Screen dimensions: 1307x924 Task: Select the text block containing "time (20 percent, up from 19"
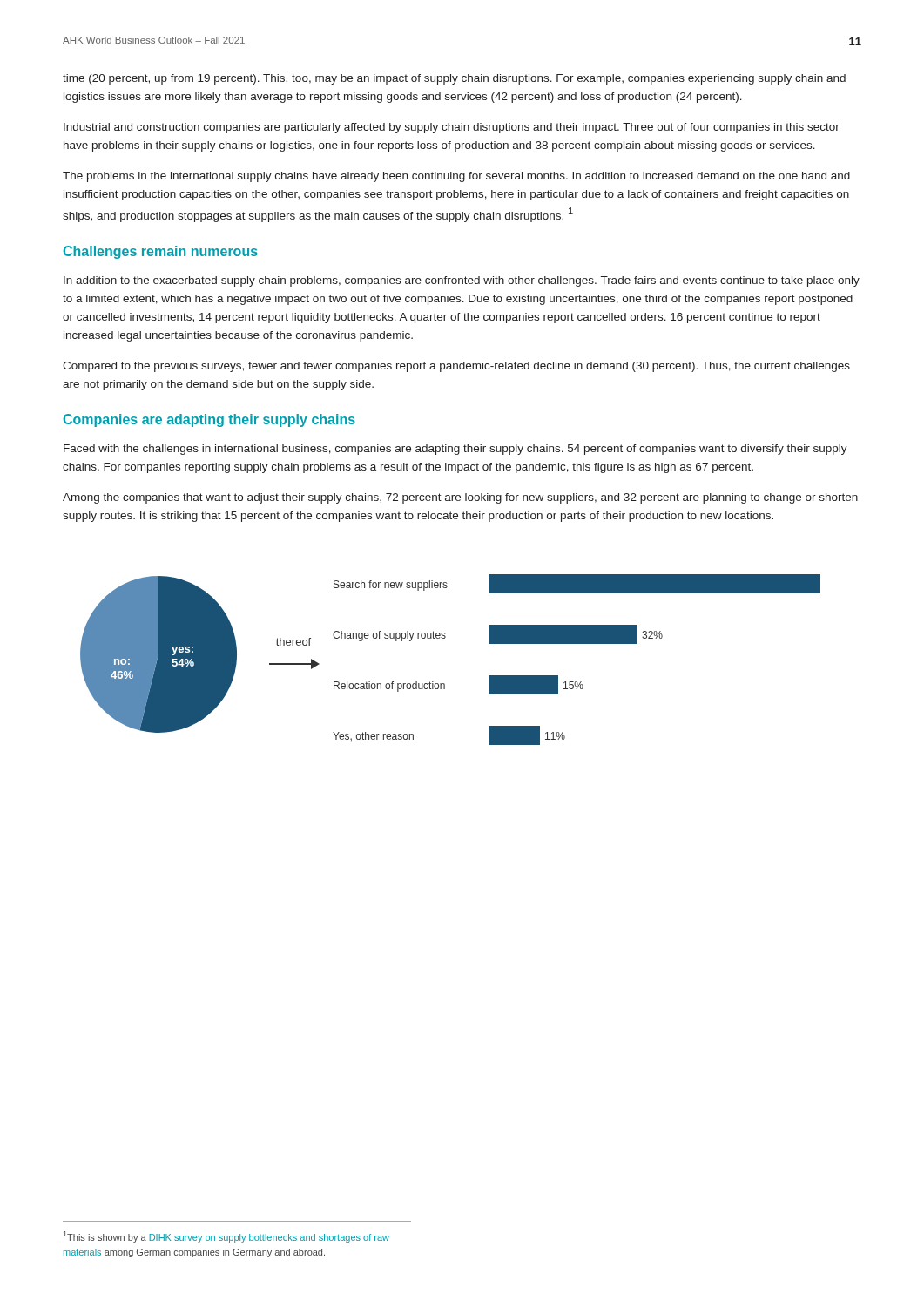point(454,87)
